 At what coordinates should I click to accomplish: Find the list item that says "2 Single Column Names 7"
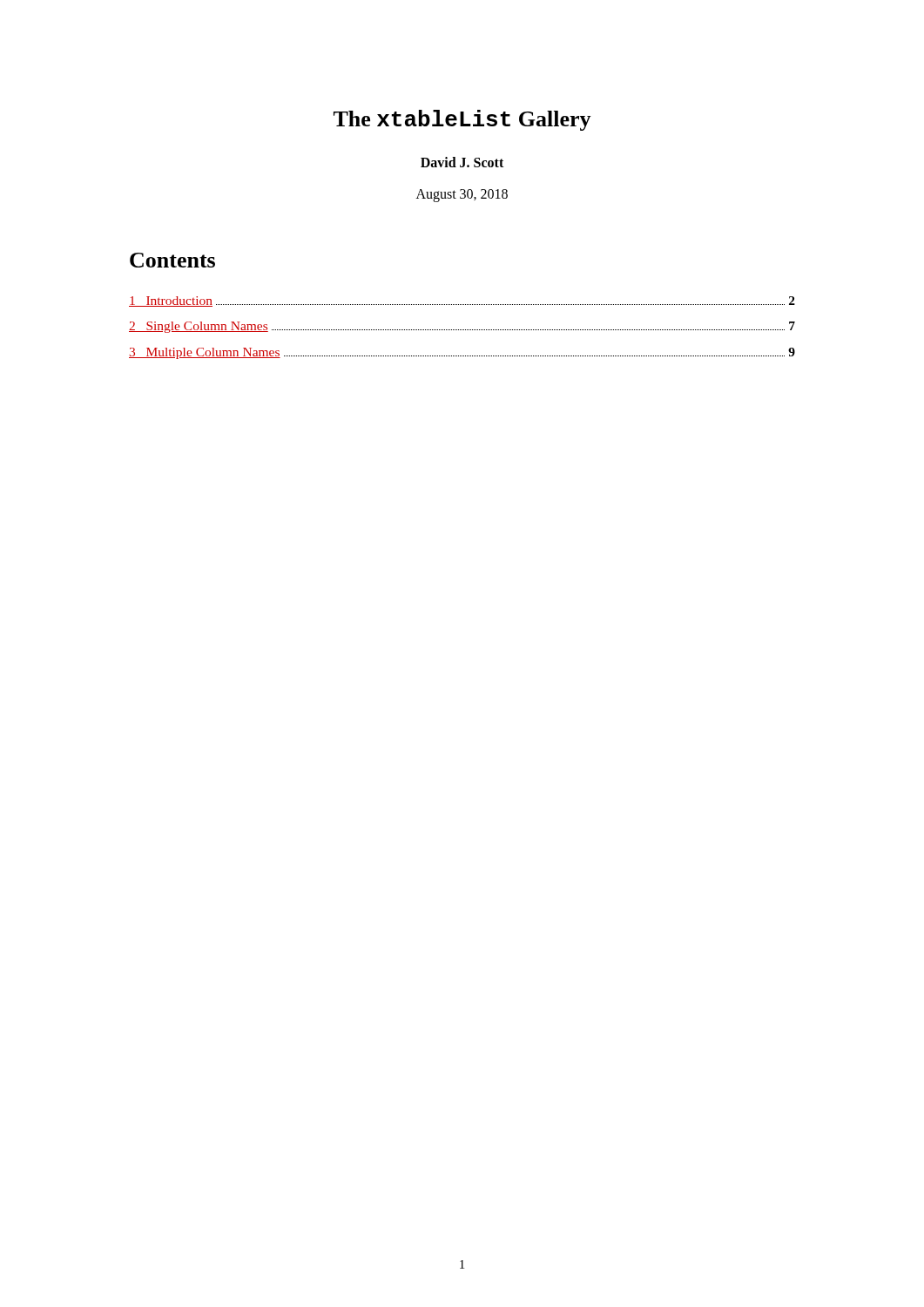point(462,326)
